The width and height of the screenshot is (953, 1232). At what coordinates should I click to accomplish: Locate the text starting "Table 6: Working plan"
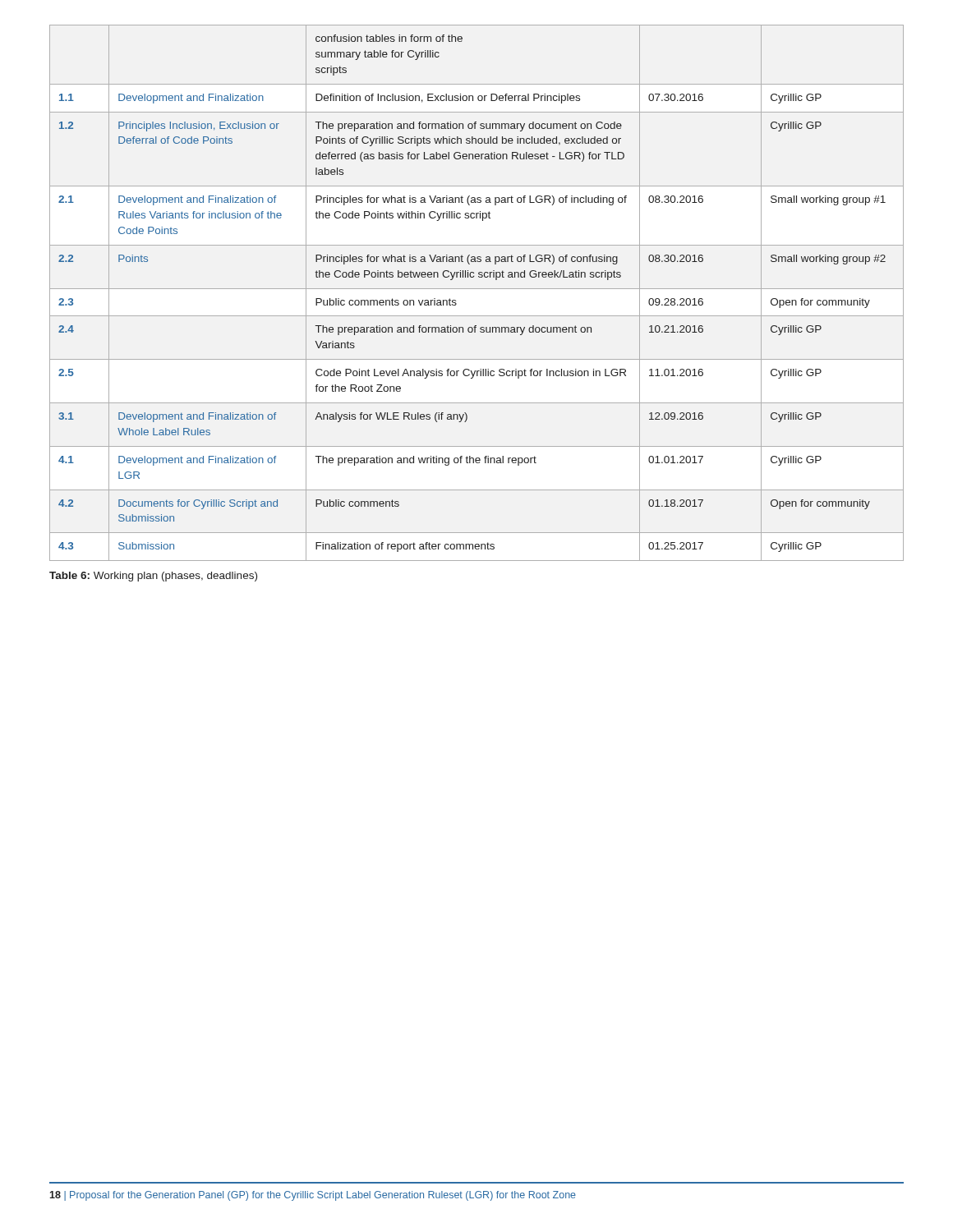pos(154,576)
